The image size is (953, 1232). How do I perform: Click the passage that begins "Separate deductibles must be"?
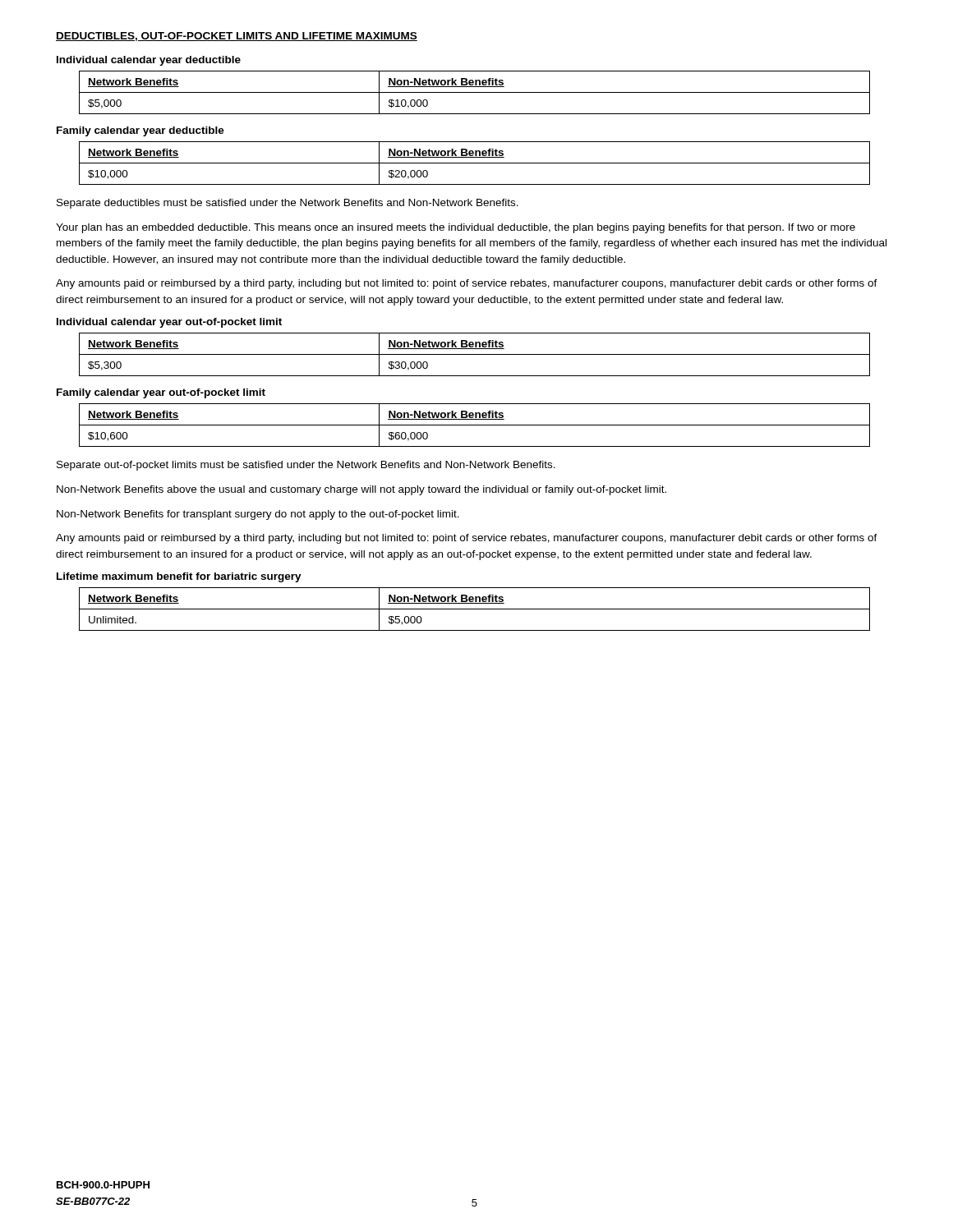[x=287, y=202]
